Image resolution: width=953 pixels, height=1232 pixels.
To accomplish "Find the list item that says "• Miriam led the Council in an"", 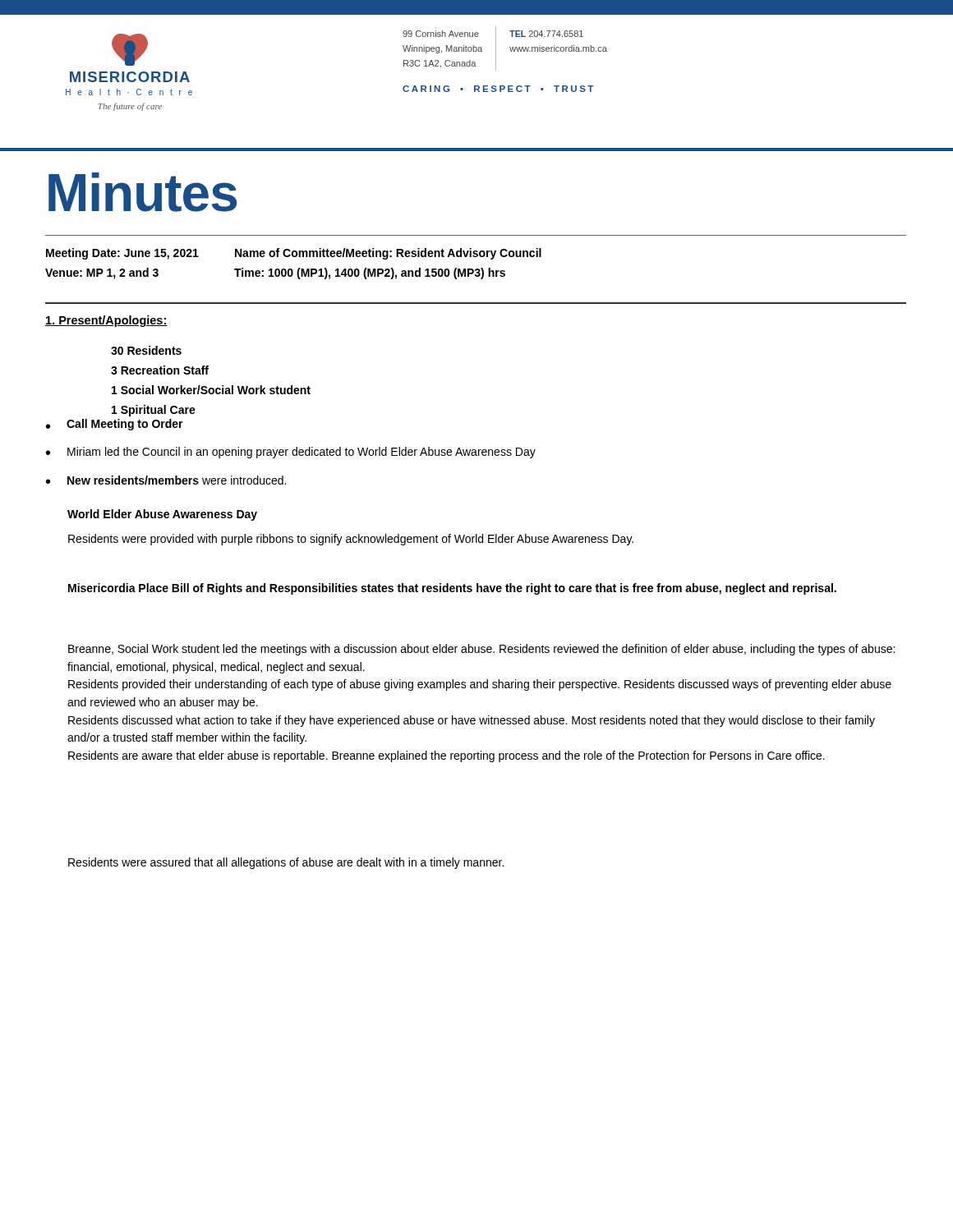I will pyautogui.click(x=290, y=453).
